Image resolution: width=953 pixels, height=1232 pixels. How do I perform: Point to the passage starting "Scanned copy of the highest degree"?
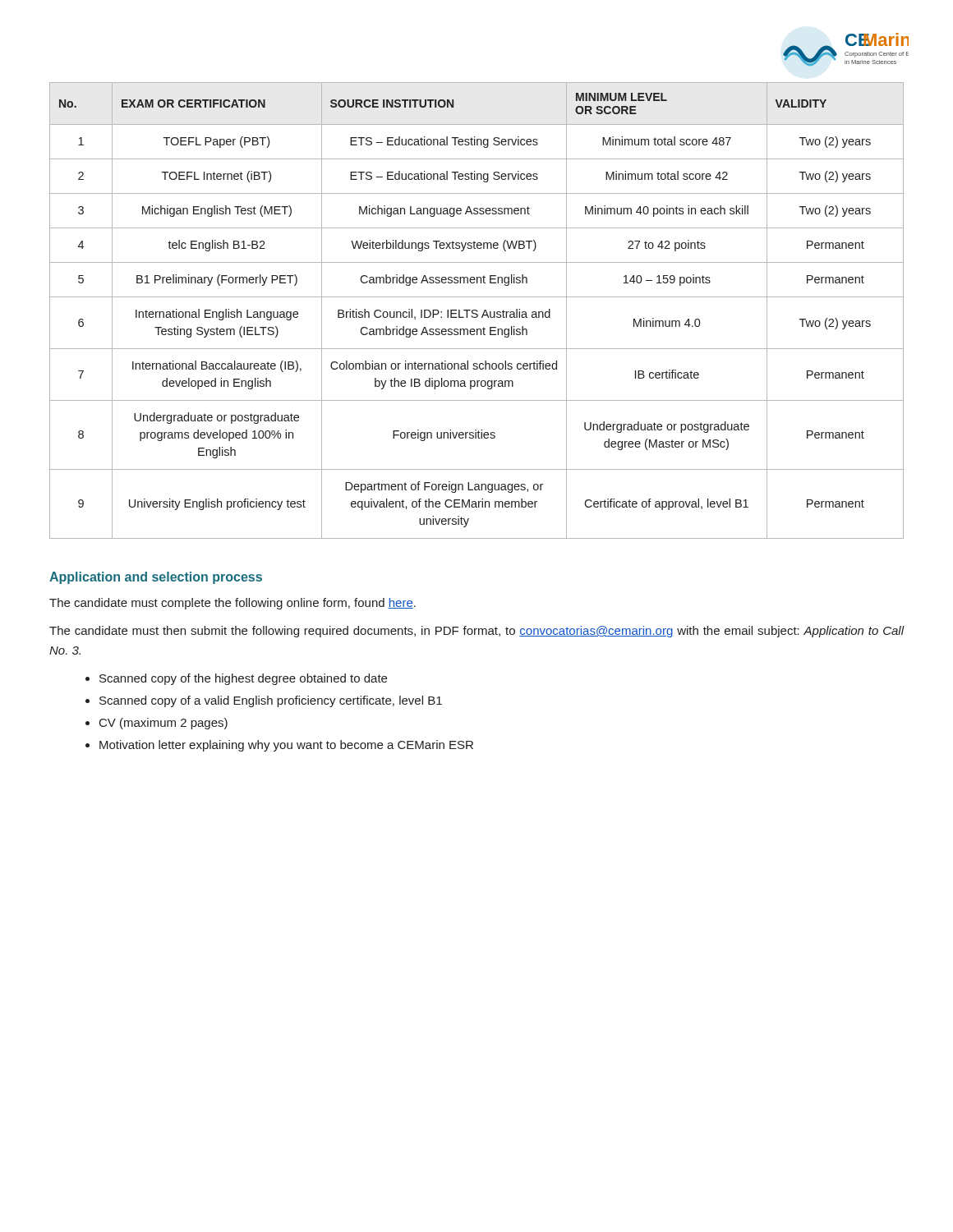point(243,678)
